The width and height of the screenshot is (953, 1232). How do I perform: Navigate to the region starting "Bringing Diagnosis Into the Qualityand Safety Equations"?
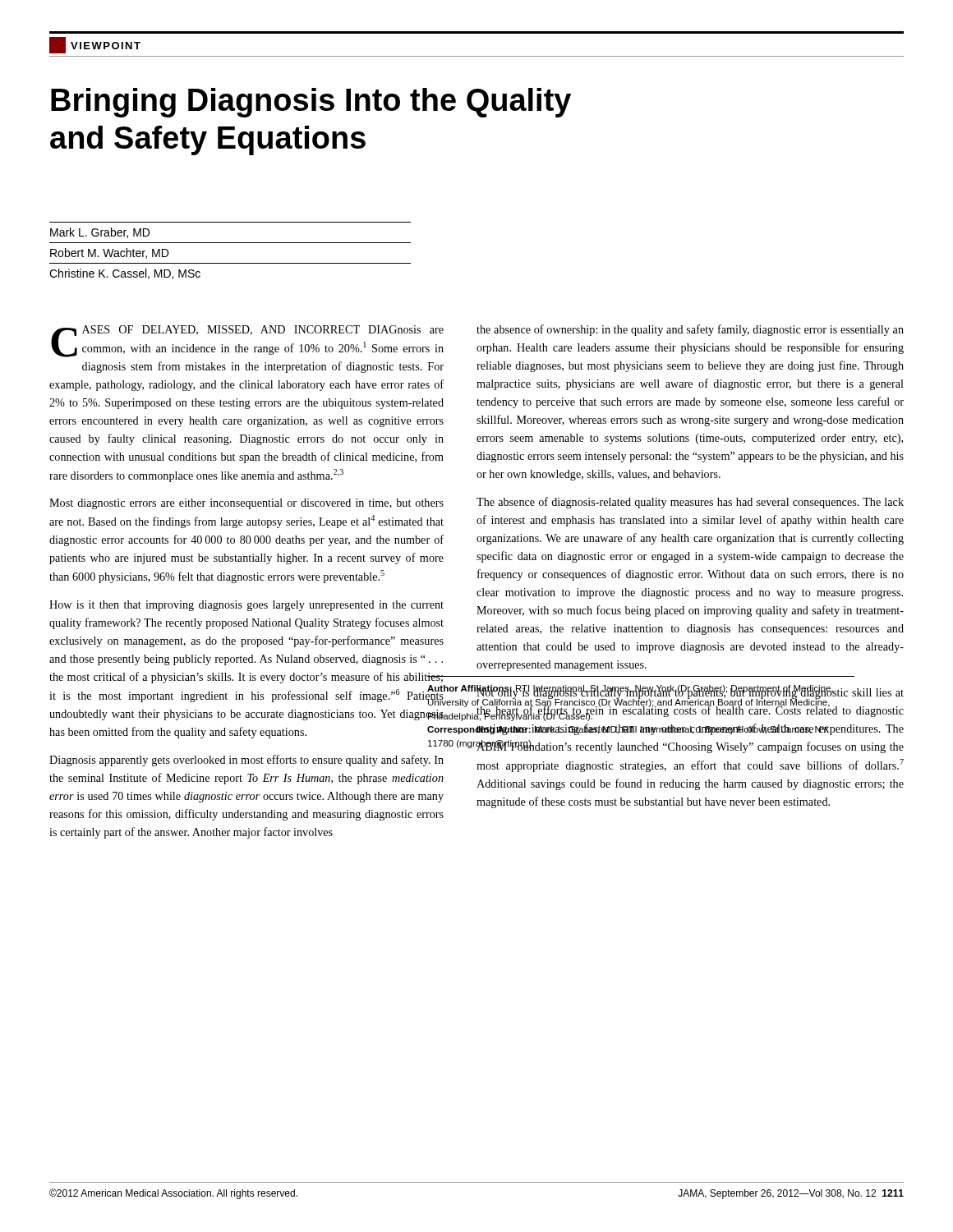pyautogui.click(x=320, y=120)
